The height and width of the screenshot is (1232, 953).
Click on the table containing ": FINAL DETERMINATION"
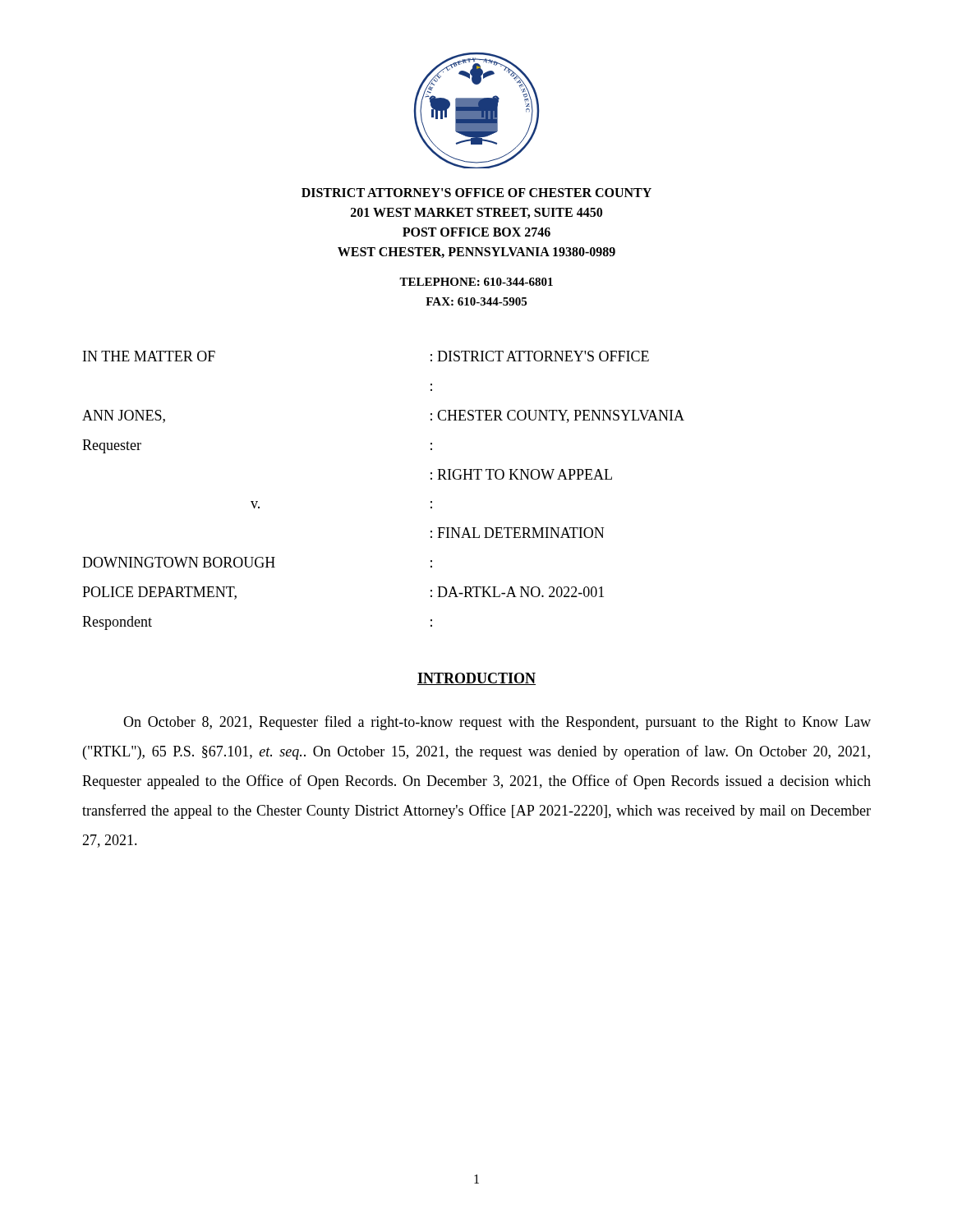point(476,490)
